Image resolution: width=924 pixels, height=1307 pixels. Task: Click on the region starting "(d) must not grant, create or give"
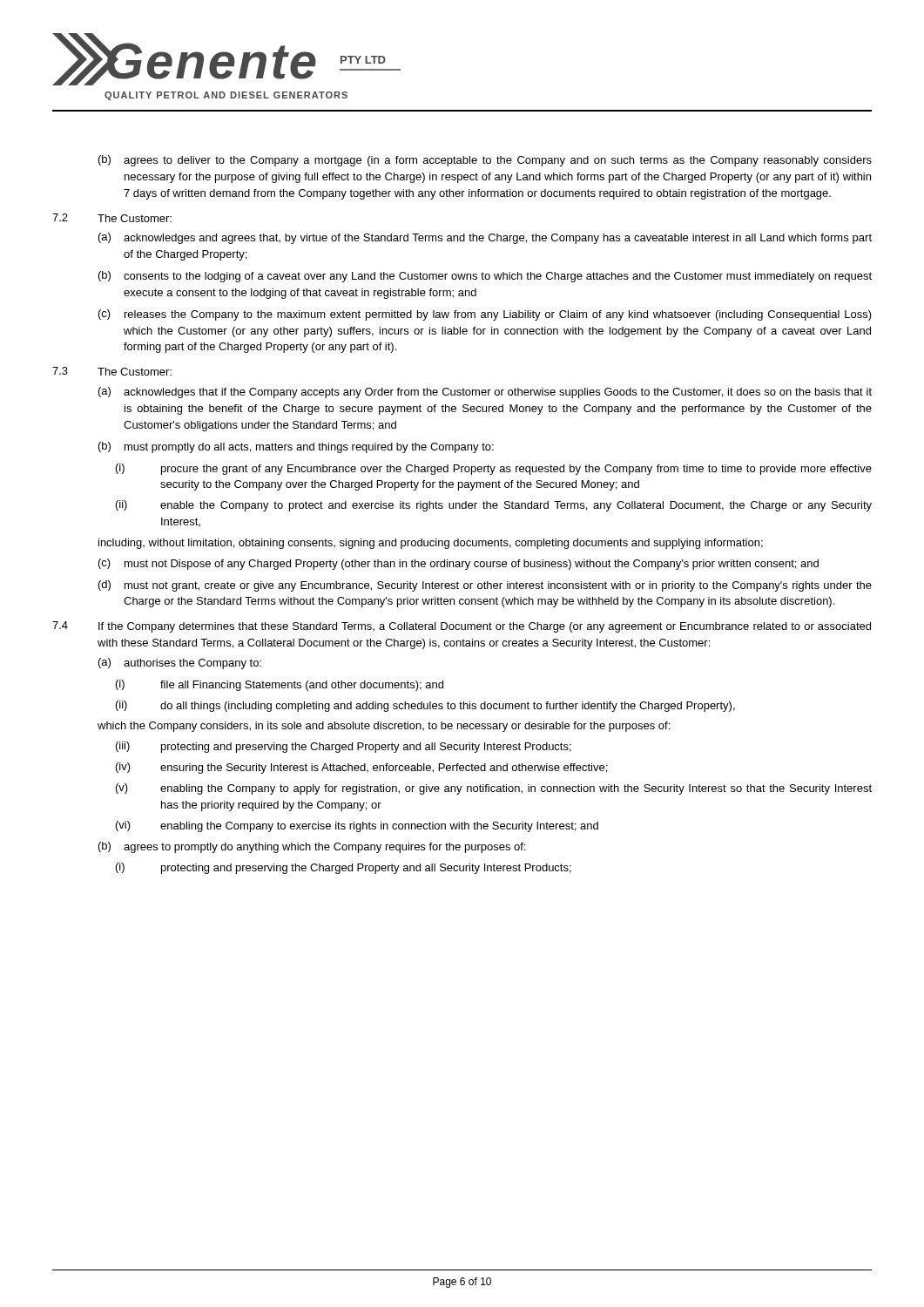click(x=462, y=594)
